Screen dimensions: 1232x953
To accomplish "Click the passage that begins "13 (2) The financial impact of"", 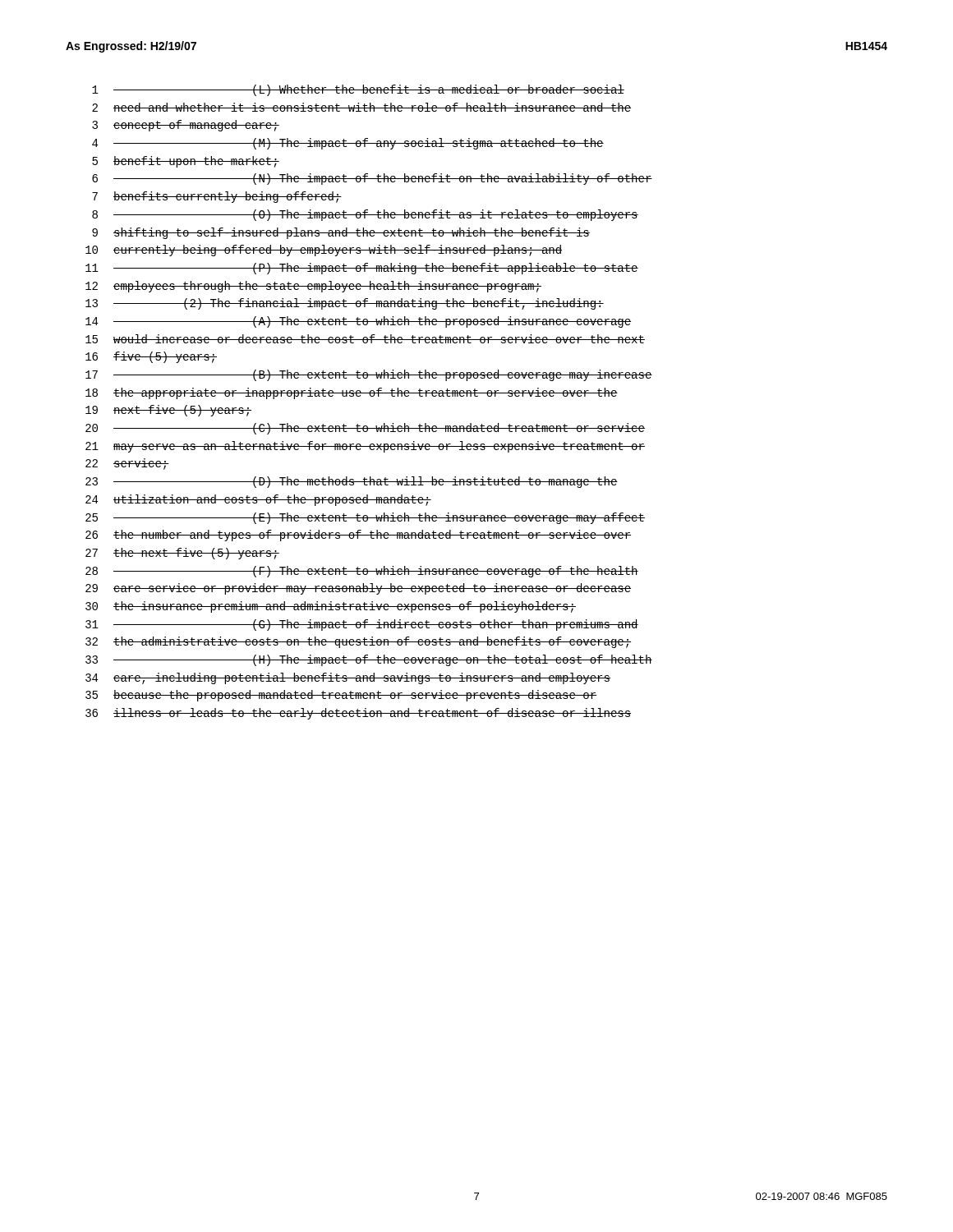I will pos(476,305).
